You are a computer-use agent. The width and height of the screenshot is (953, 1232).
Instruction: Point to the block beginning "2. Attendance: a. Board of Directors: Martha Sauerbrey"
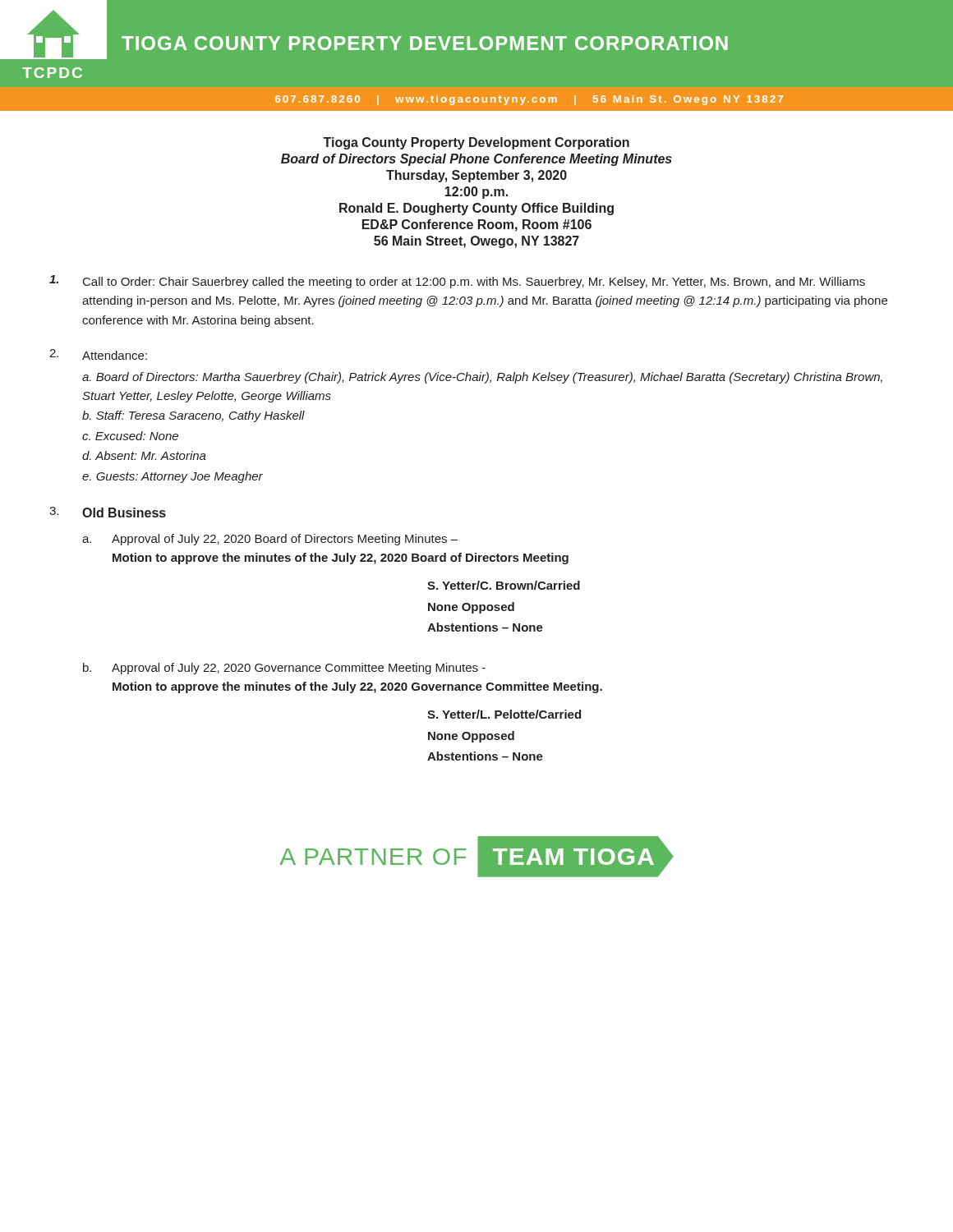pos(98,354)
